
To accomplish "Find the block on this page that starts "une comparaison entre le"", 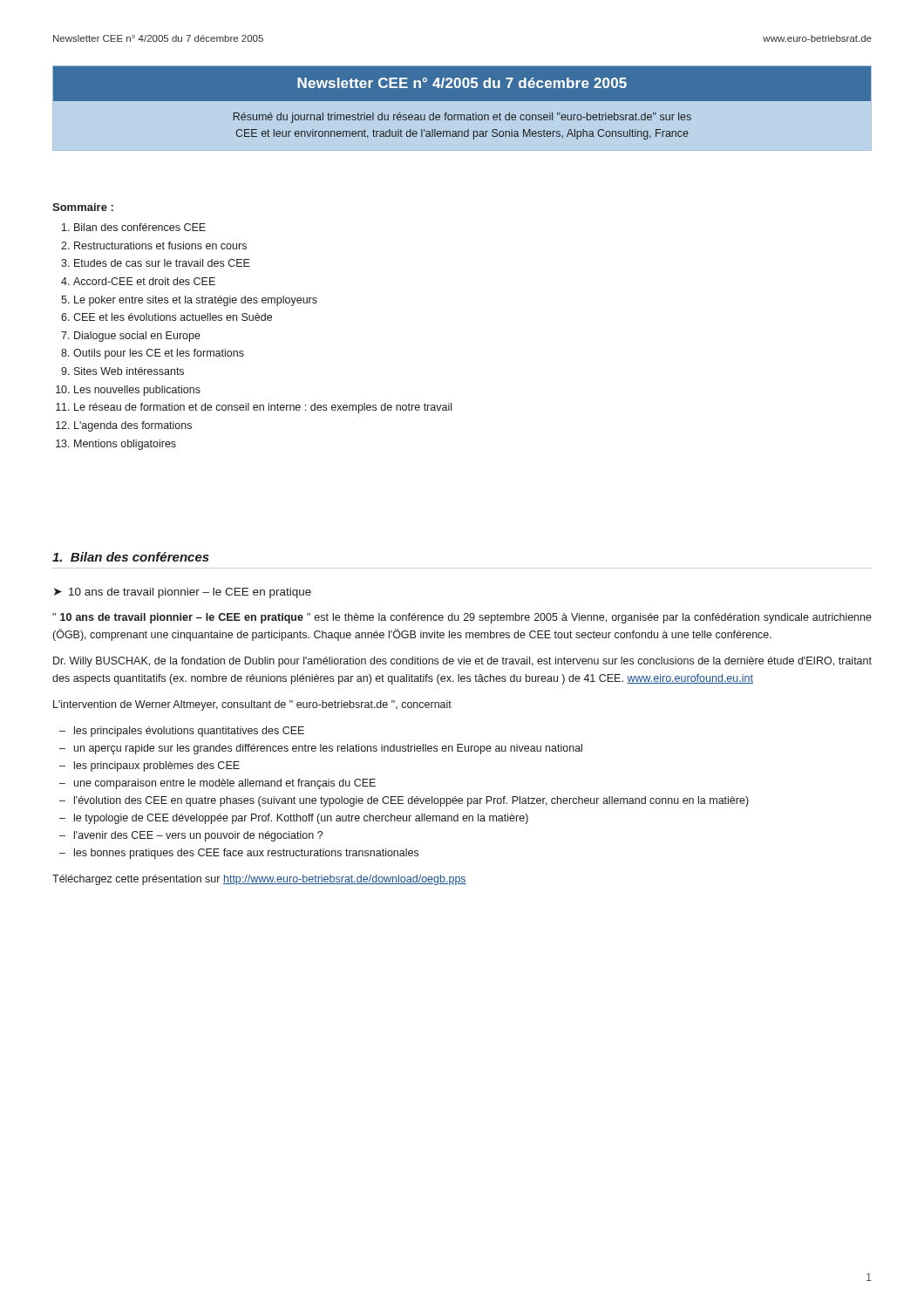I will pos(225,783).
